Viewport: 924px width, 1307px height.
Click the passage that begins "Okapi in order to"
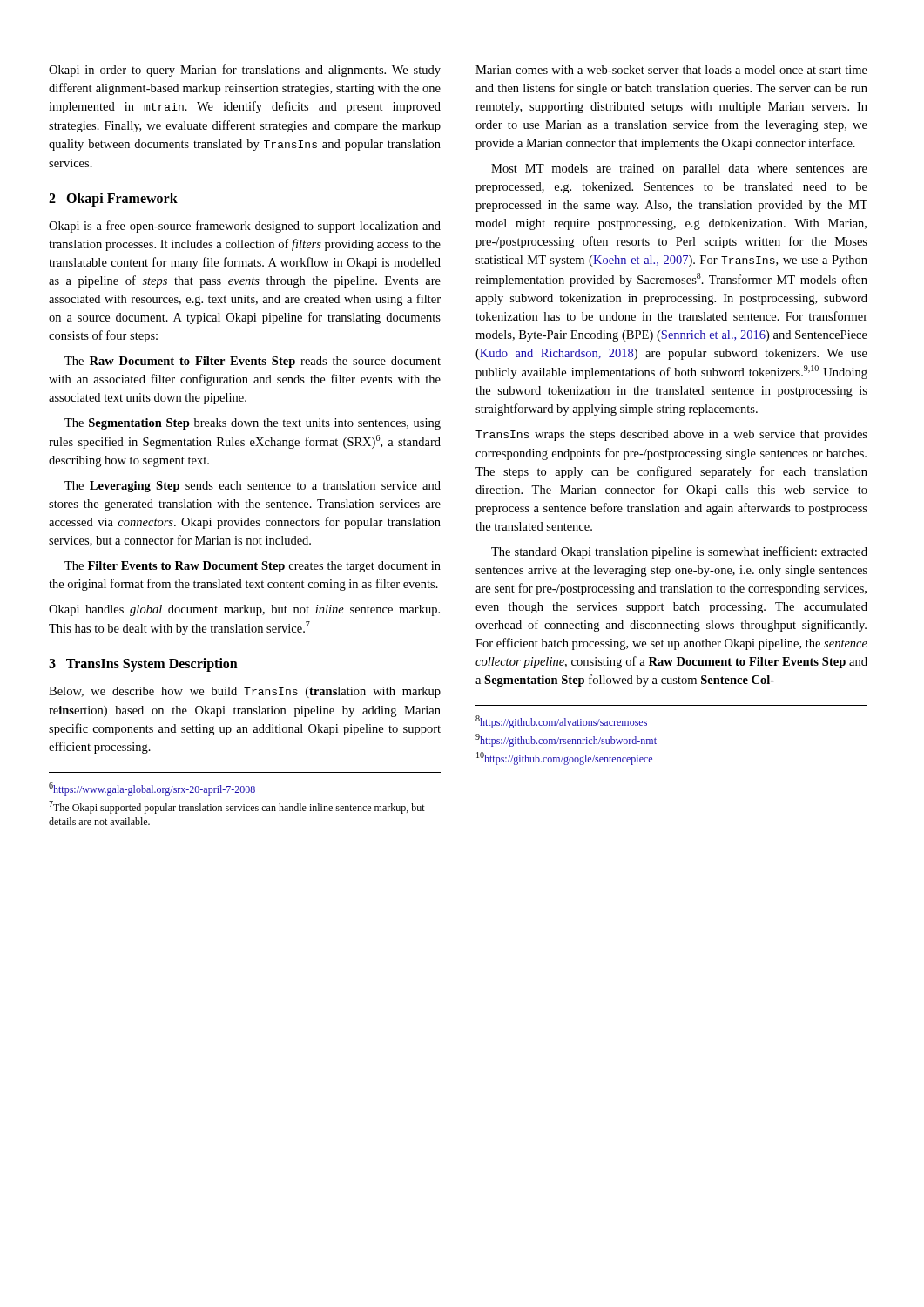pos(245,117)
